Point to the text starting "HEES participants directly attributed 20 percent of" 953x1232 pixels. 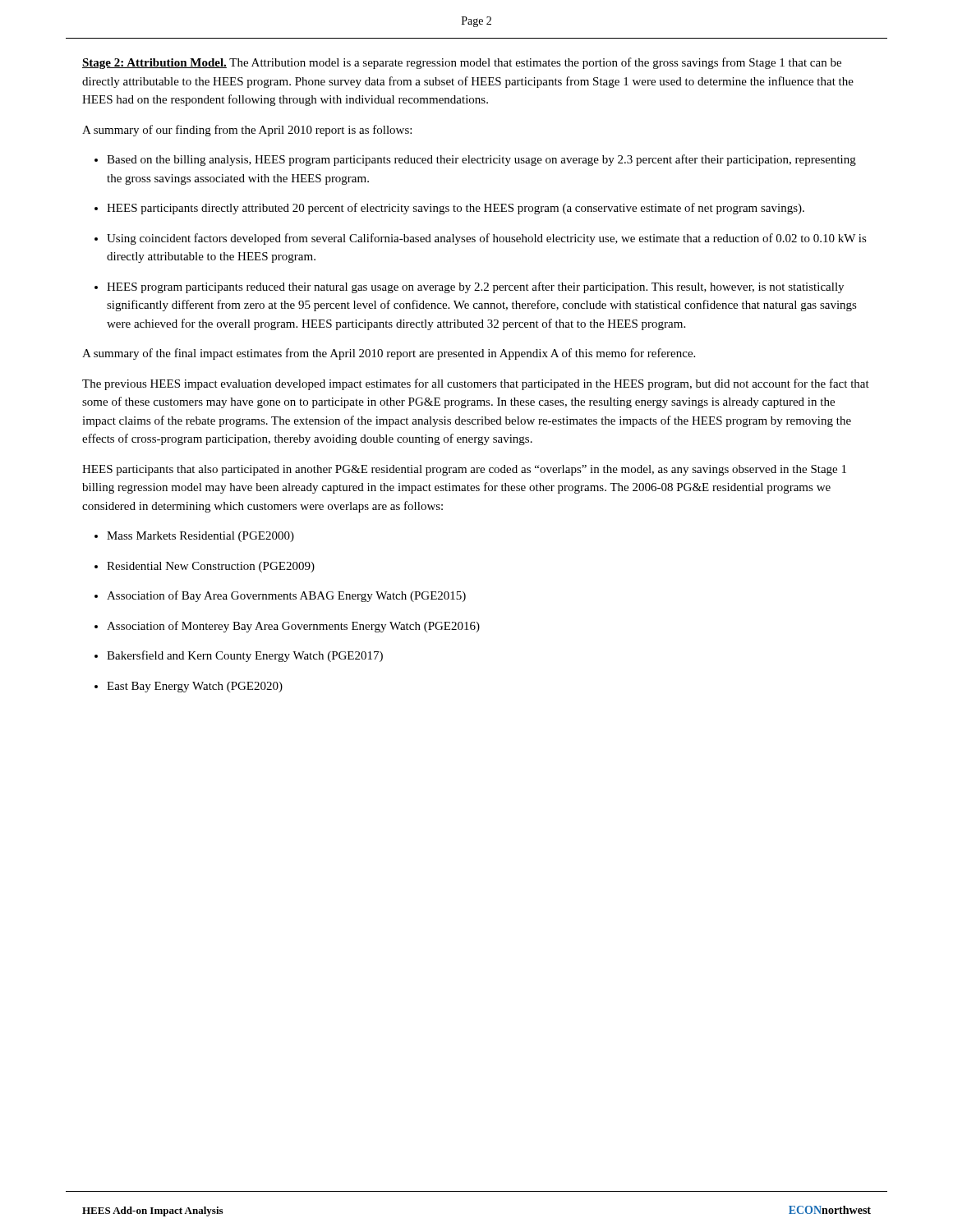[x=456, y=208]
